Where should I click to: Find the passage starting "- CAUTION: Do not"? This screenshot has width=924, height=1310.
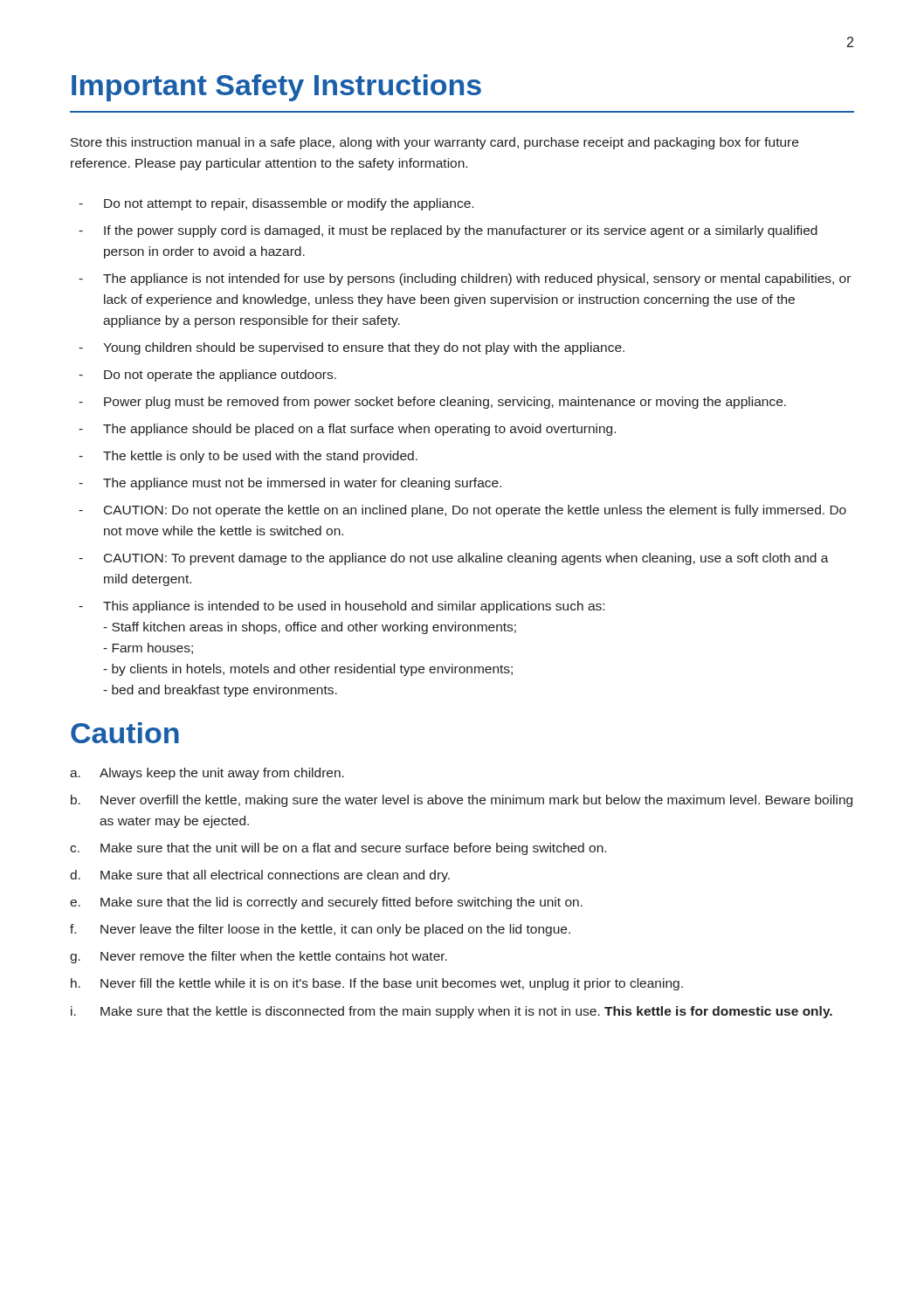point(466,521)
